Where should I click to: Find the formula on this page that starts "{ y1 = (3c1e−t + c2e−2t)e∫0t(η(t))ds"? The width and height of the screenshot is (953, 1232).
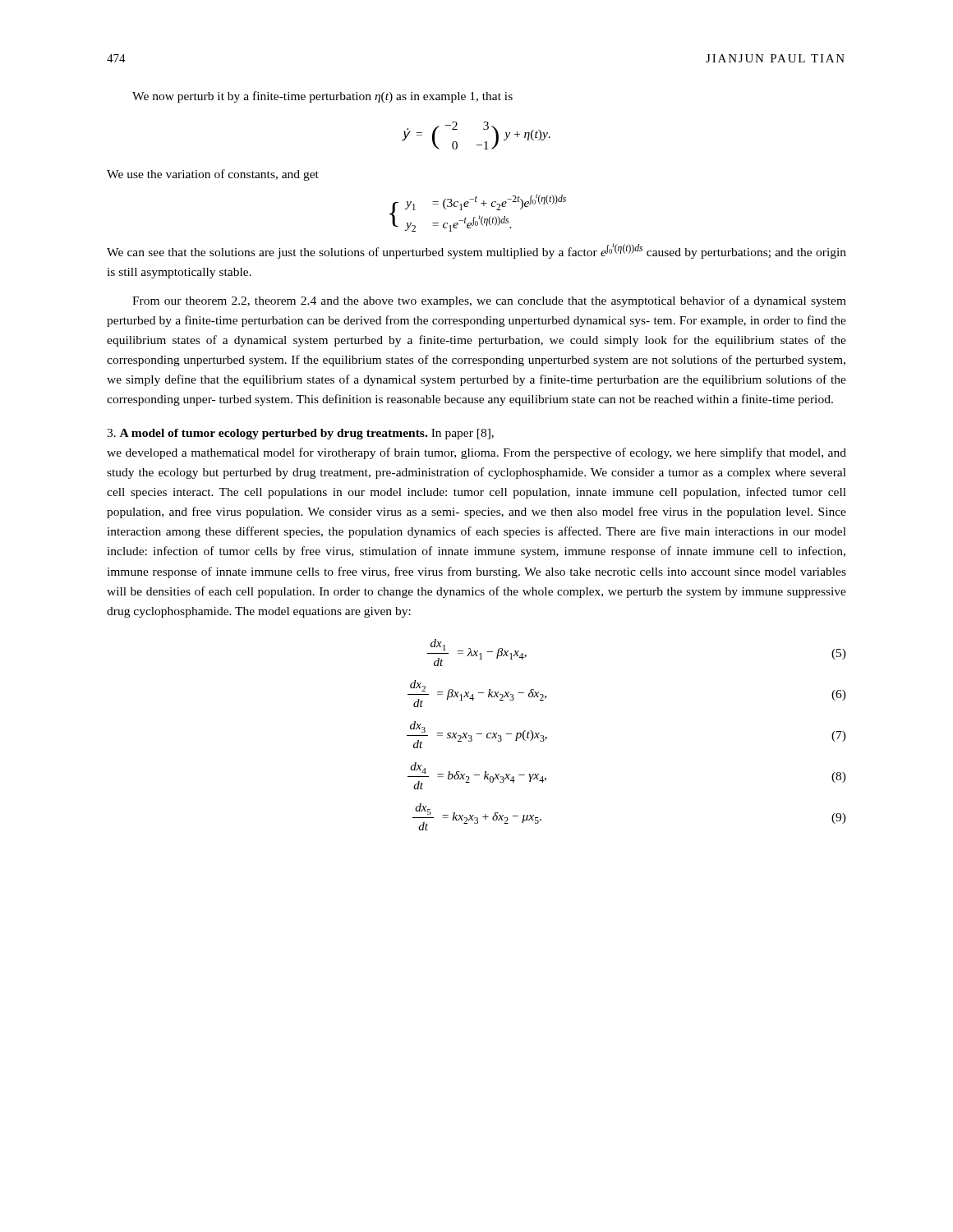click(476, 213)
